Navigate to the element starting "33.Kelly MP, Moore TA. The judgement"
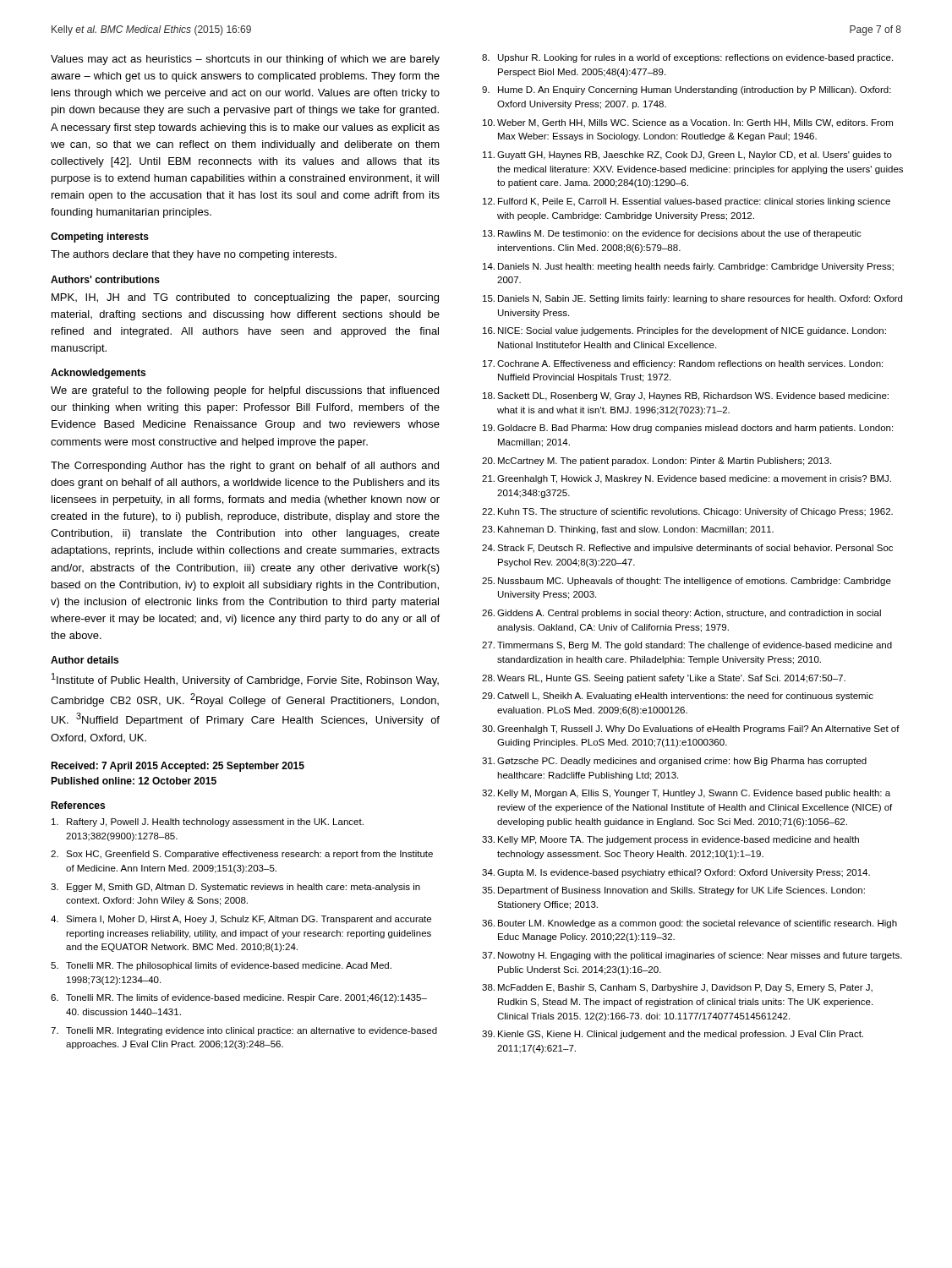The image size is (952, 1268). pos(693,847)
